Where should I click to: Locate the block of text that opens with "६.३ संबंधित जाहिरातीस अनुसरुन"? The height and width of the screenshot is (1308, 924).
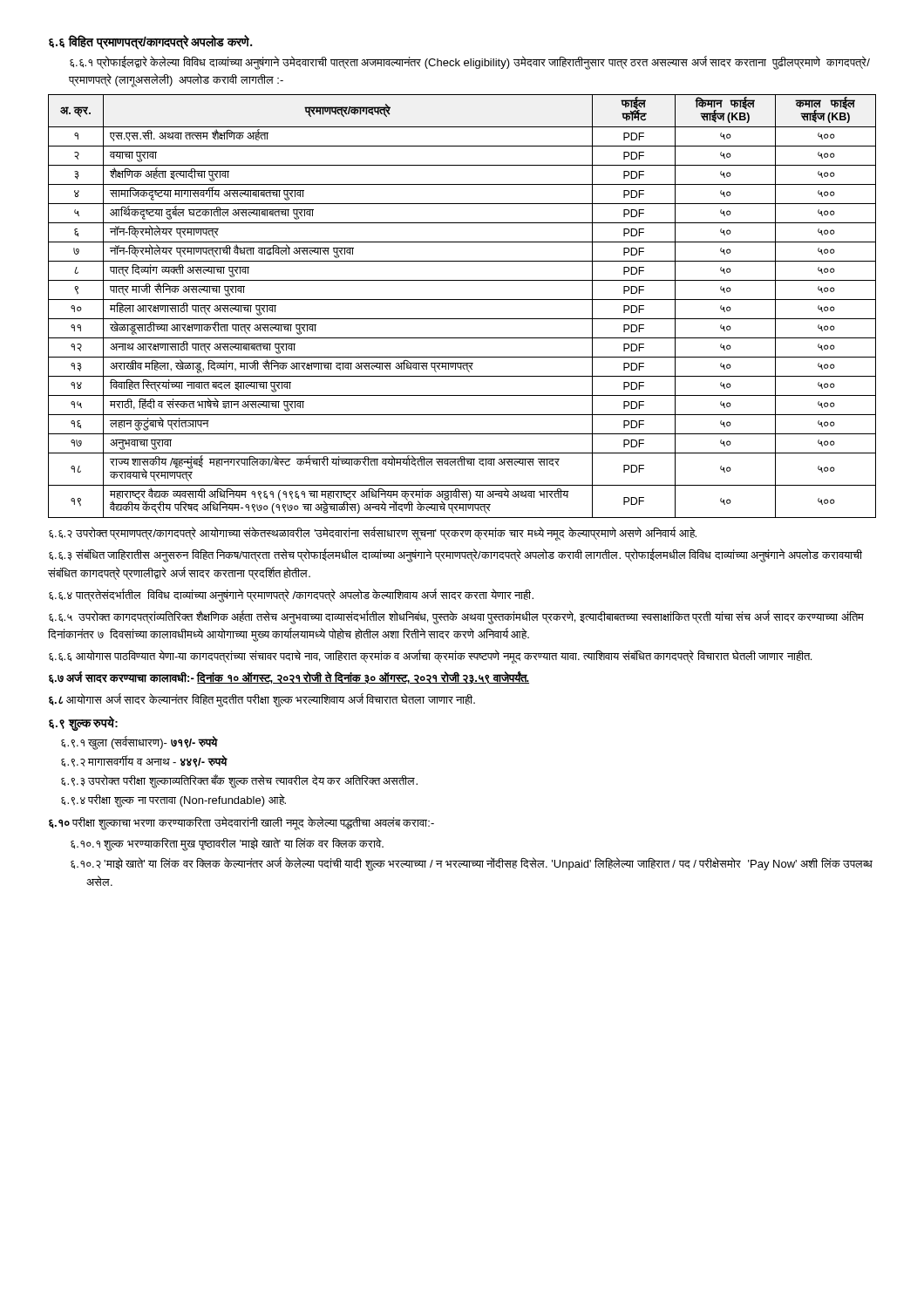[455, 564]
